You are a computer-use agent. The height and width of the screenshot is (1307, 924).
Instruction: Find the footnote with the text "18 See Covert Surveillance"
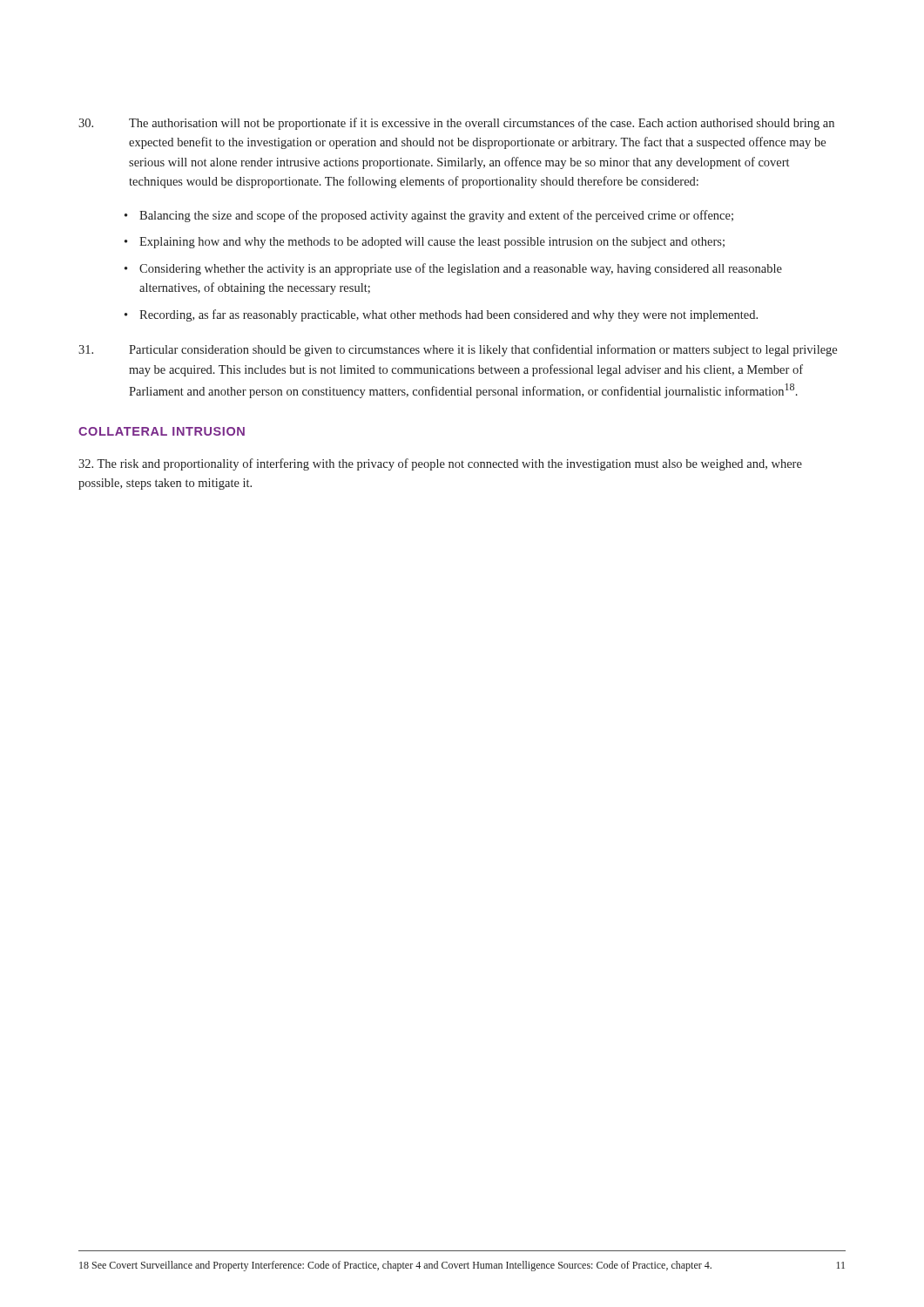click(395, 1266)
